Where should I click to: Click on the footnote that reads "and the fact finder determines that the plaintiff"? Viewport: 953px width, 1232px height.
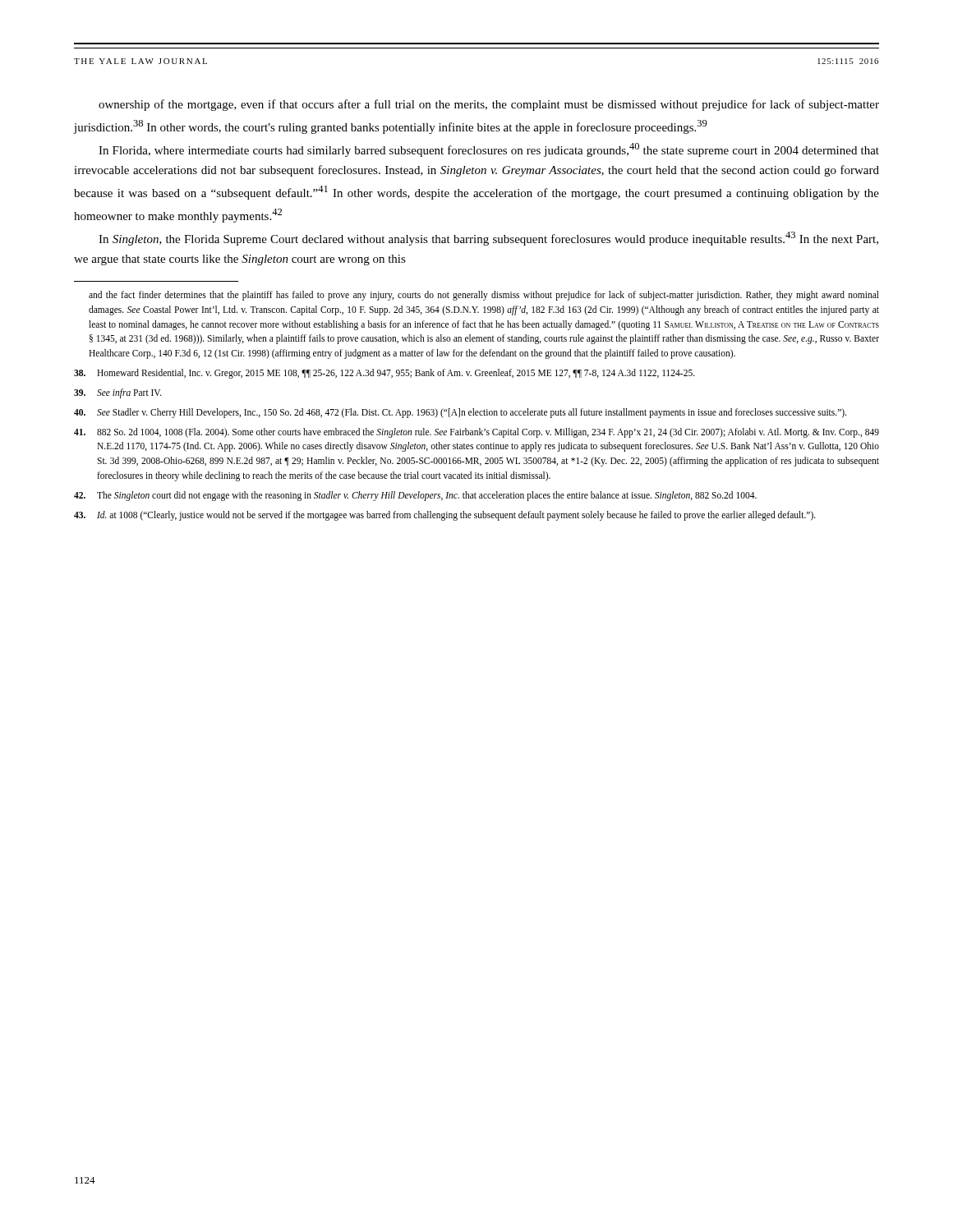(476, 325)
